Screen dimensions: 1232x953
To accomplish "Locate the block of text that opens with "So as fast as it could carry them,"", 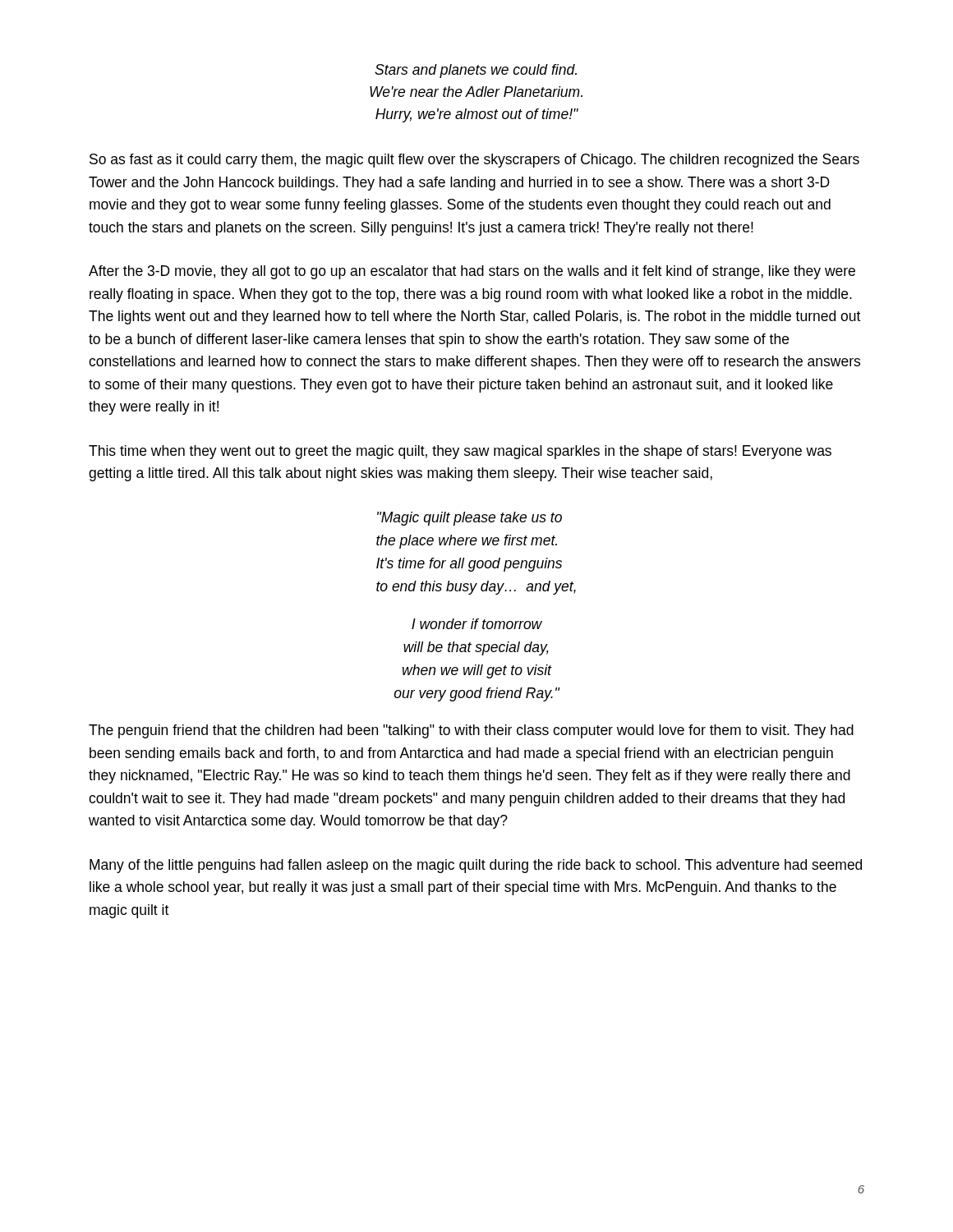I will coord(474,193).
